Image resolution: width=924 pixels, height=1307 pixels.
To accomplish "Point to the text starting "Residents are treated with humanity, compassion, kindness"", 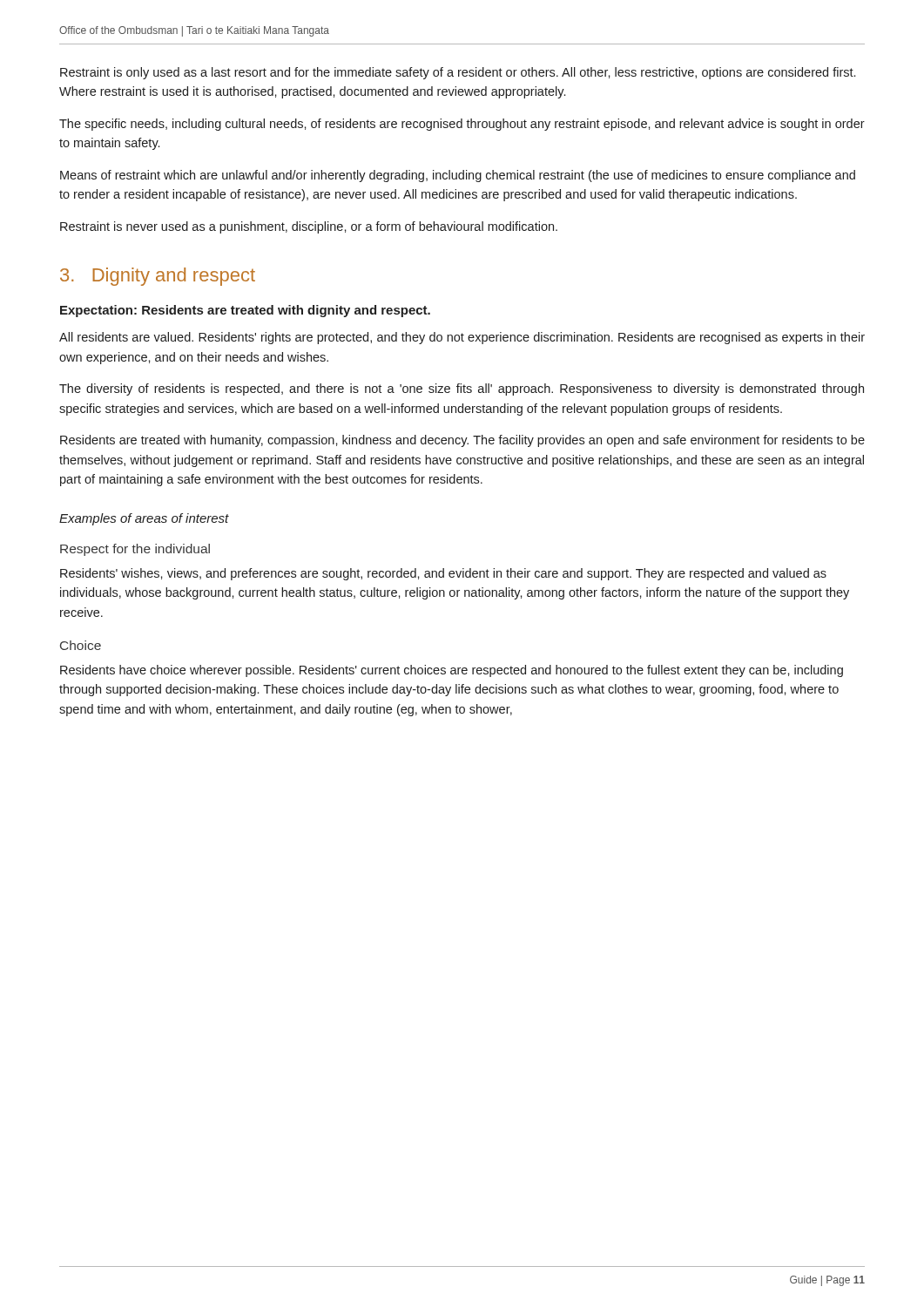I will point(462,460).
